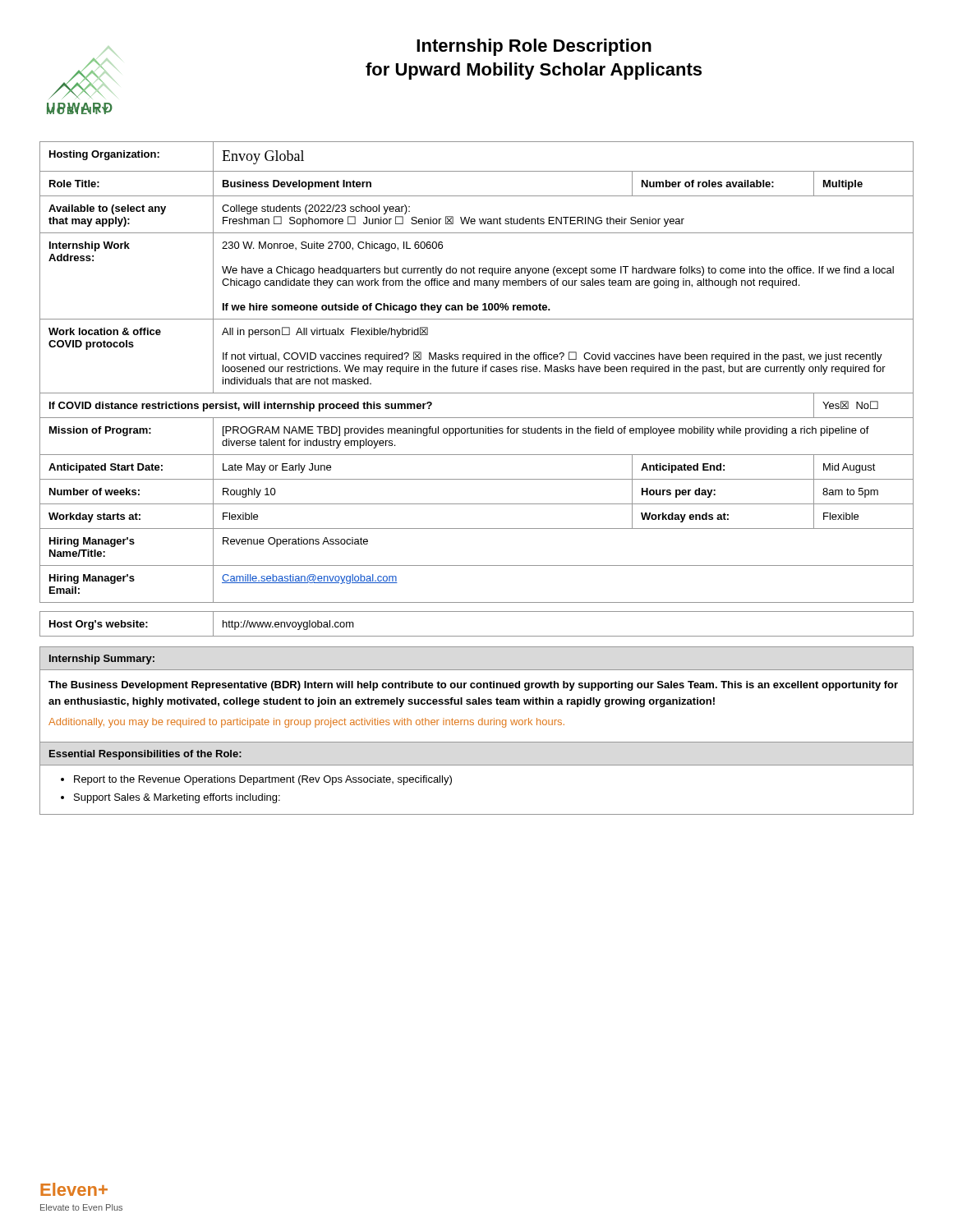
Task: Locate the title
Action: pyautogui.click(x=534, y=58)
